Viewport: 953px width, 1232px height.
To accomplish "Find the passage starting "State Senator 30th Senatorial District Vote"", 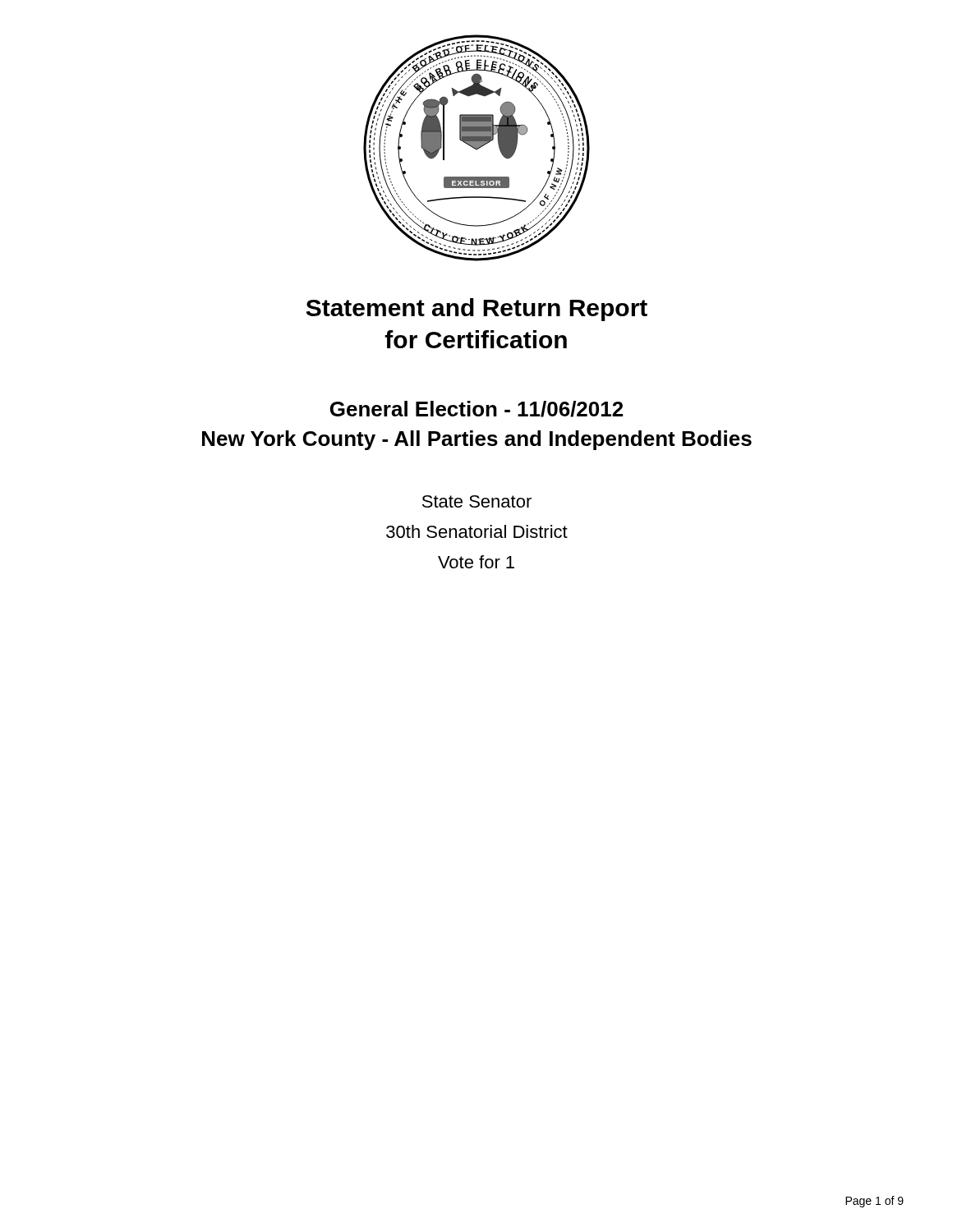I will point(476,532).
